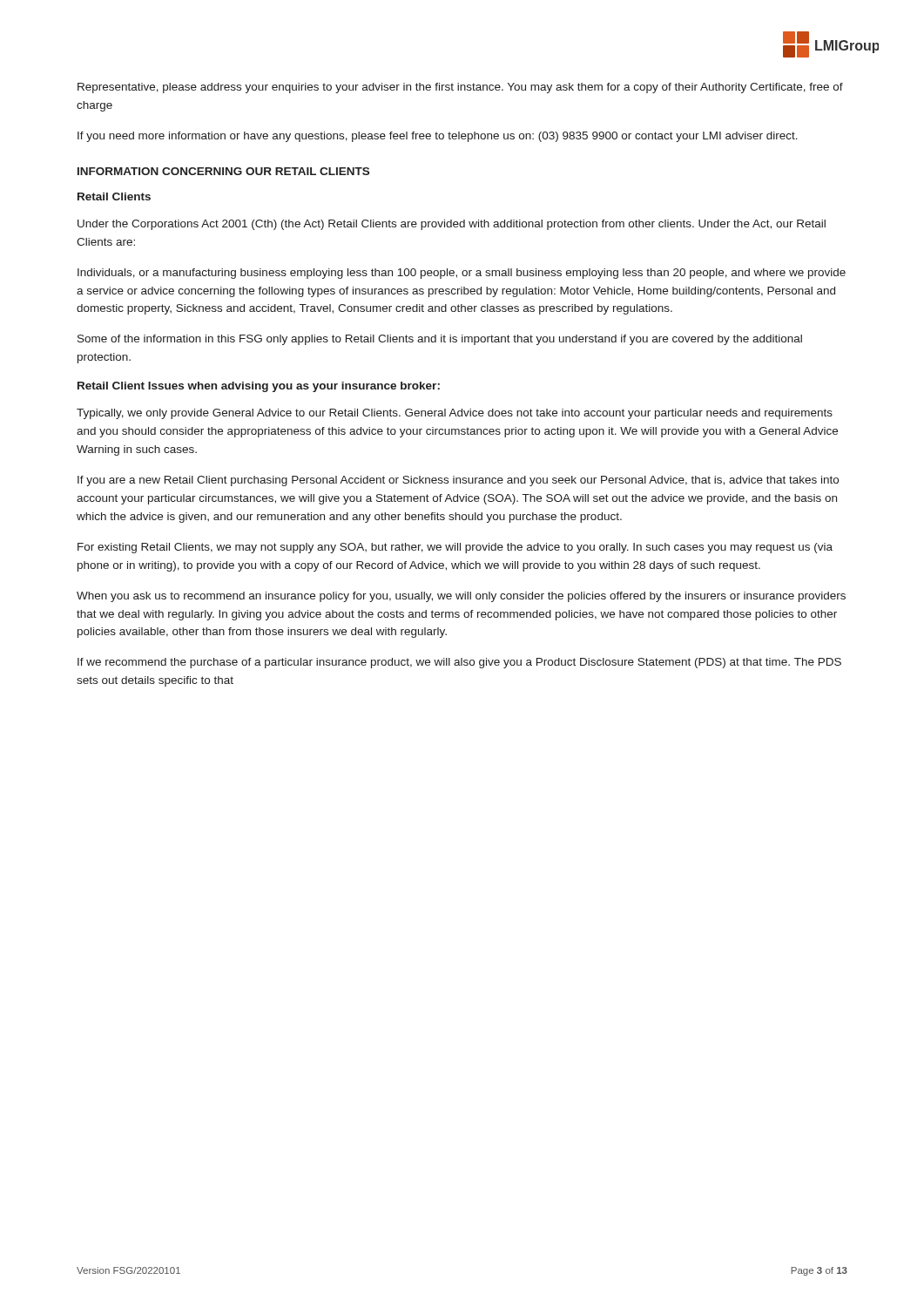
Task: Navigate to the region starting "If you need more information or have any"
Action: [437, 135]
